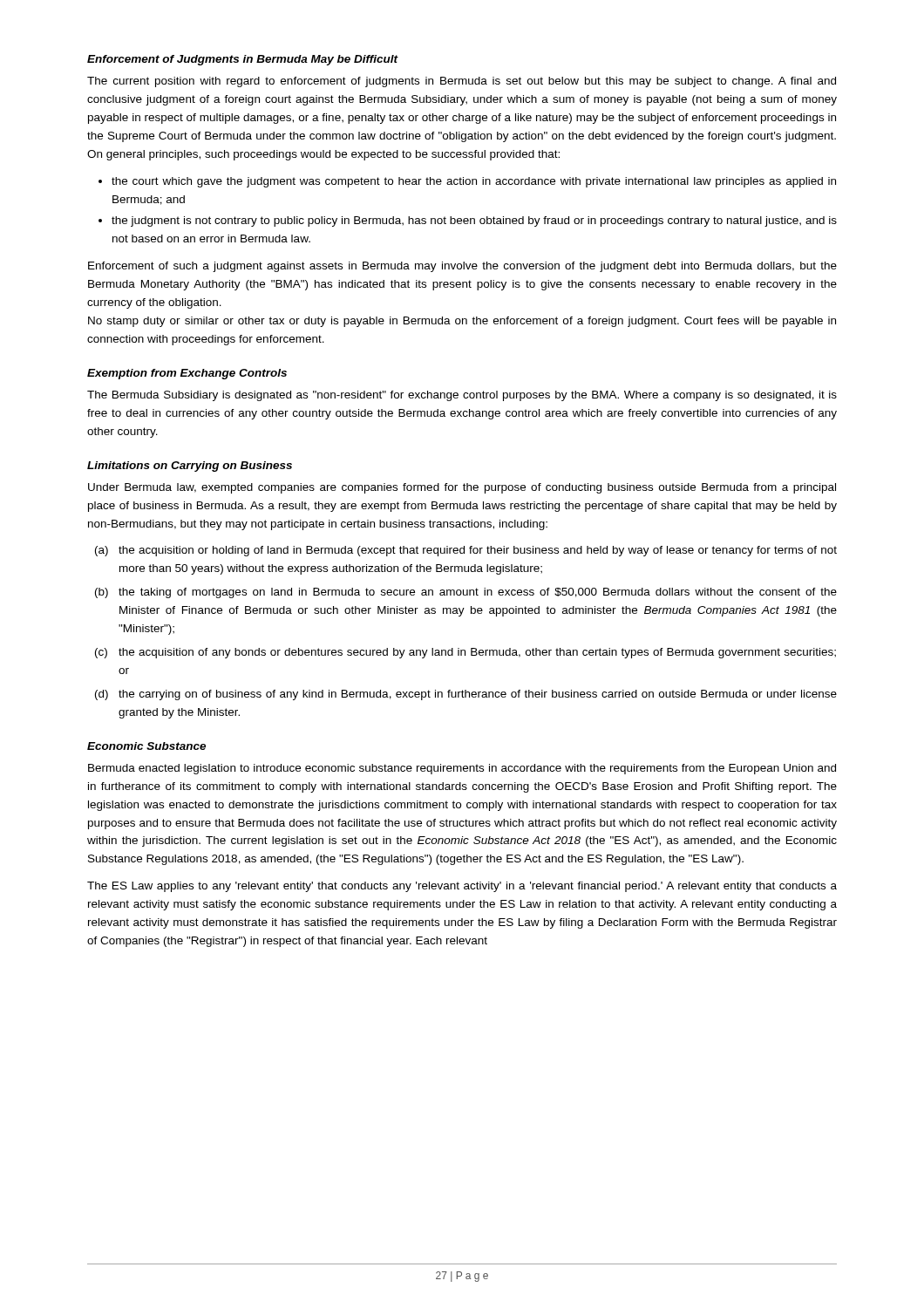Image resolution: width=924 pixels, height=1308 pixels.
Task: Point to "Exemption from Exchange Controls"
Action: coord(187,373)
